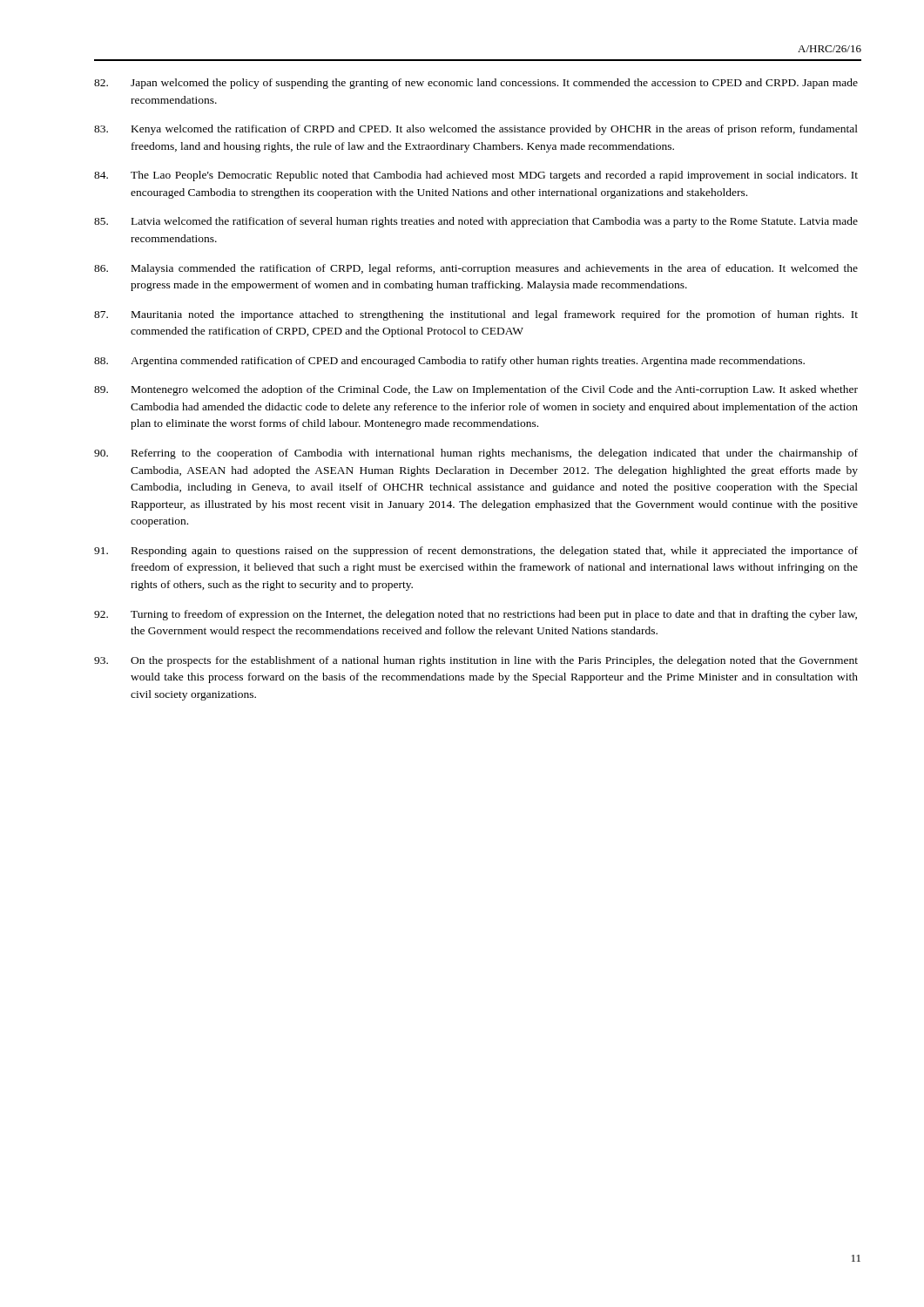Select the text block that says "On the prospects for the"
924x1307 pixels.
476,677
